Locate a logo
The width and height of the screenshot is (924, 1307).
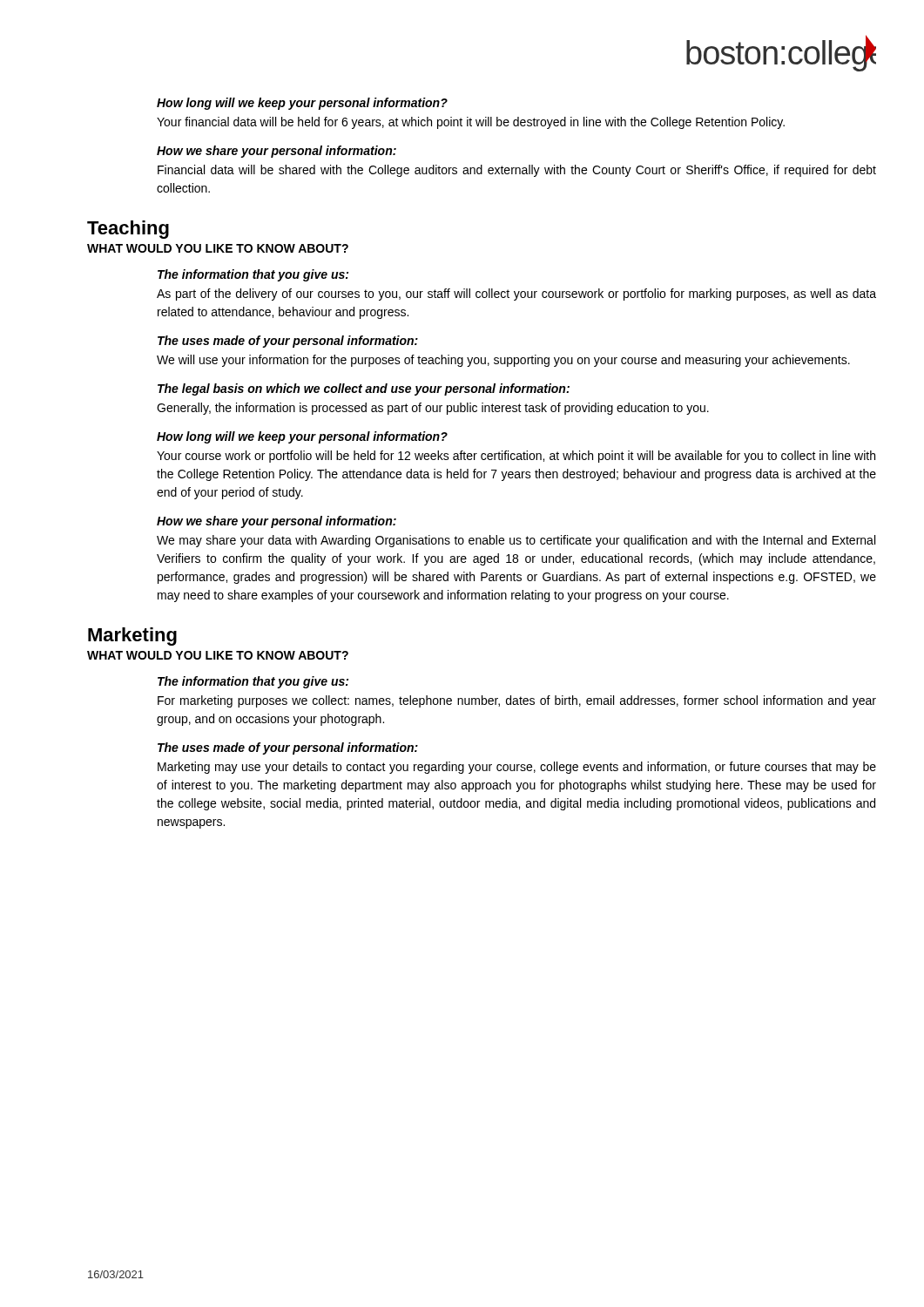coord(780,52)
